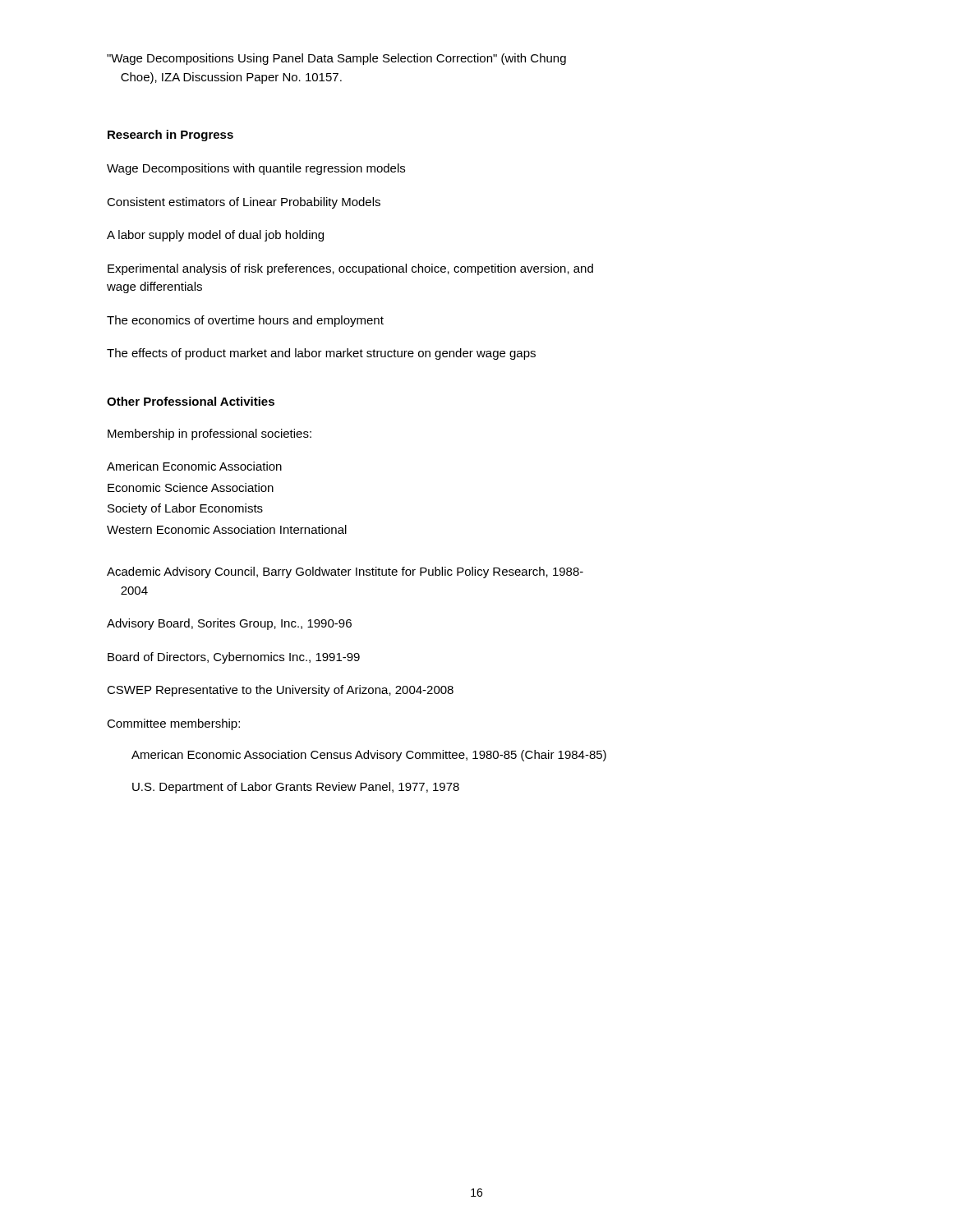Find the text that says "Committee membership:"
The width and height of the screenshot is (953, 1232).
pos(174,723)
